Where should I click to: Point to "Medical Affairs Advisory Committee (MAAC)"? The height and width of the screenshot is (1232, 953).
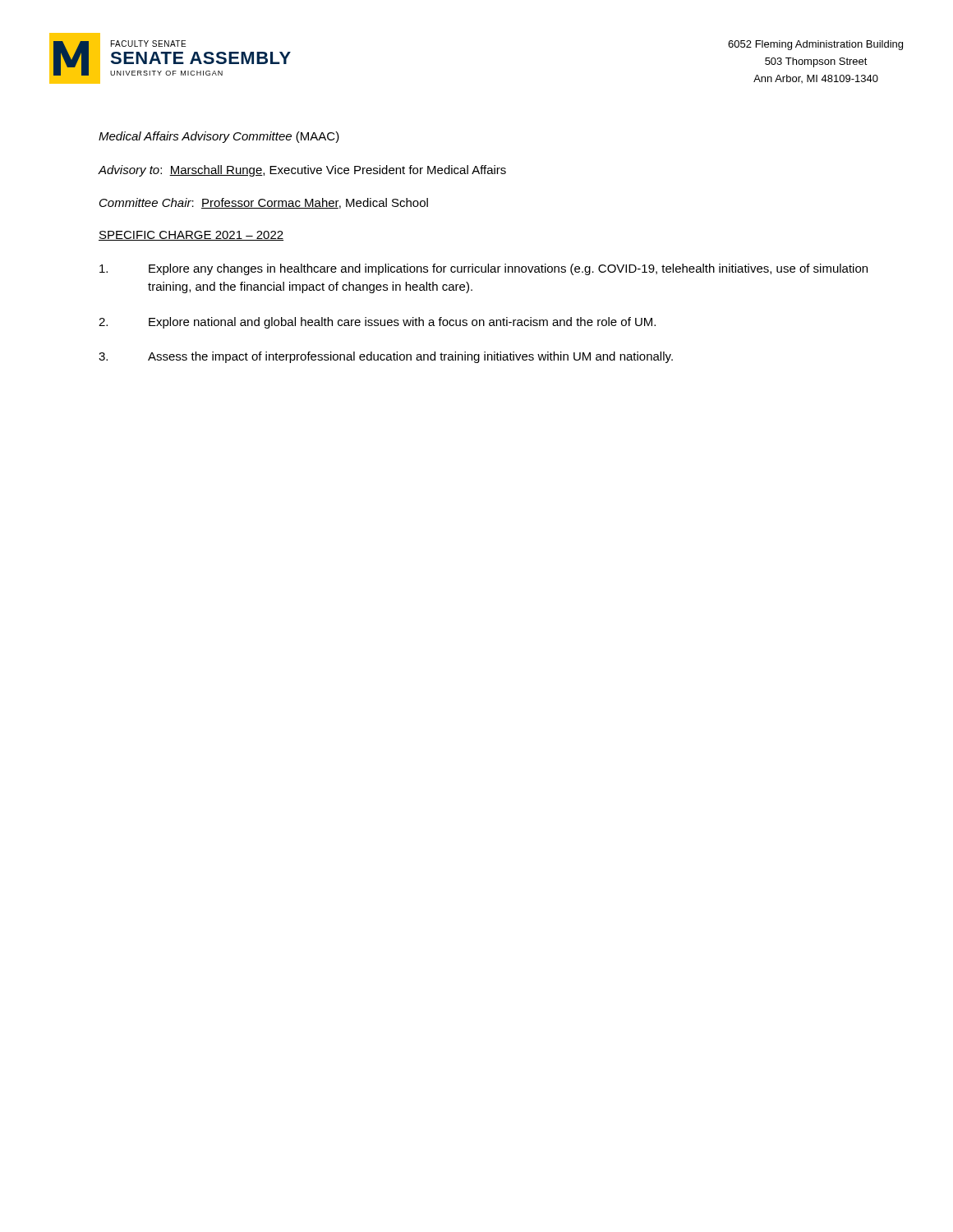tap(219, 136)
